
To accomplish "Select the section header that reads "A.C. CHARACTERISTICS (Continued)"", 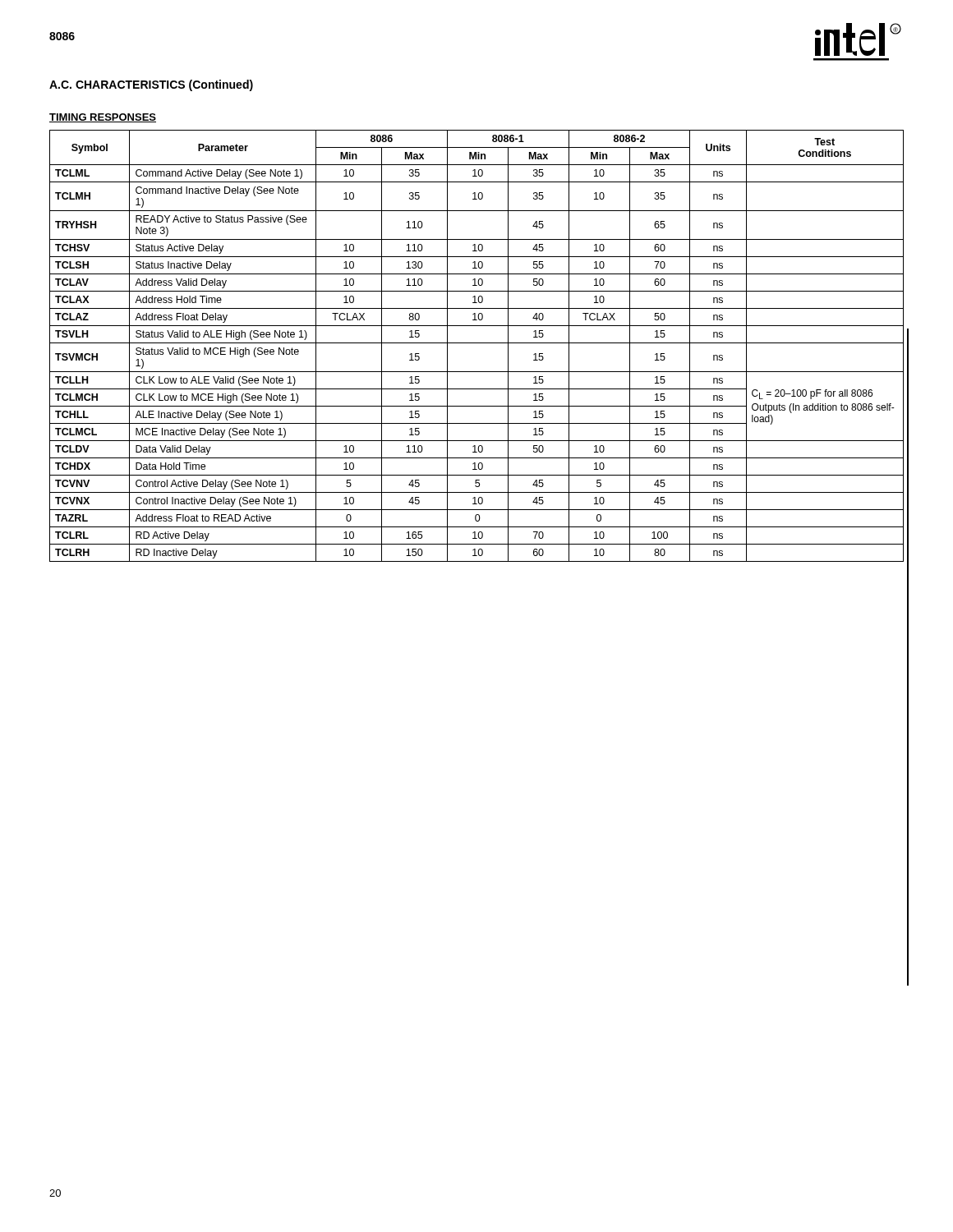I will (151, 85).
